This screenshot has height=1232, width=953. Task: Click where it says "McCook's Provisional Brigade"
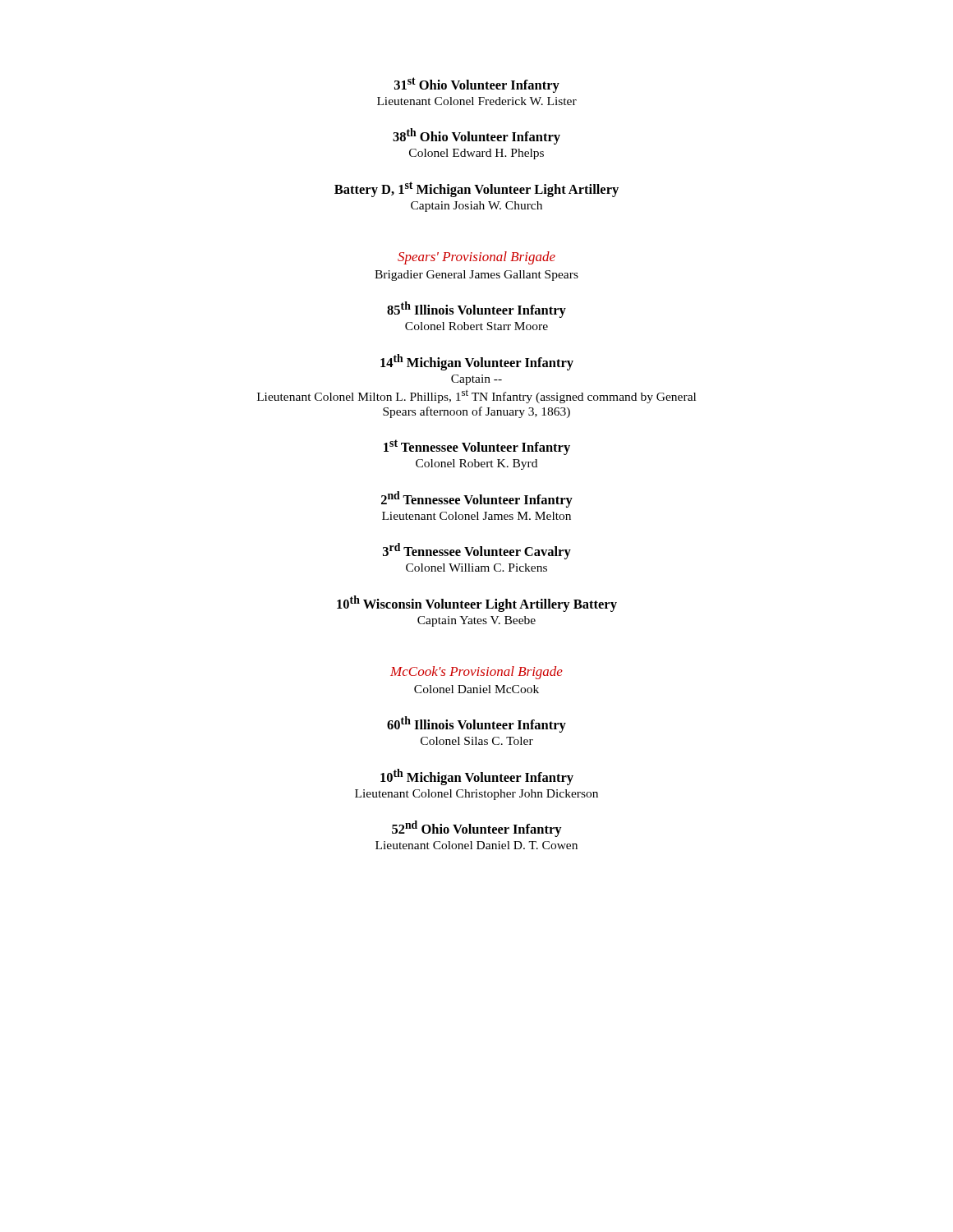(476, 672)
